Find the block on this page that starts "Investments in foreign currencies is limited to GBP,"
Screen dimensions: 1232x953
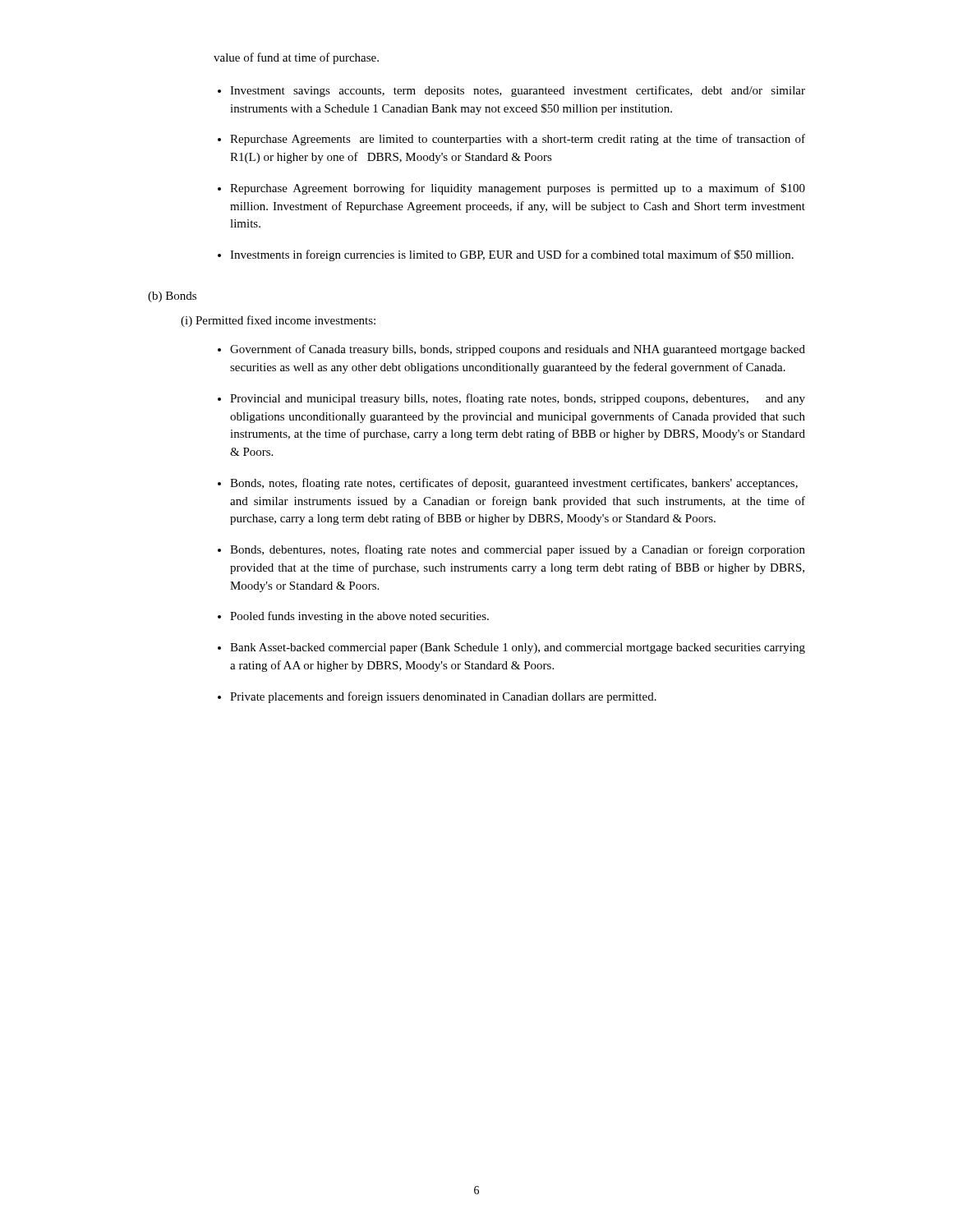(512, 255)
